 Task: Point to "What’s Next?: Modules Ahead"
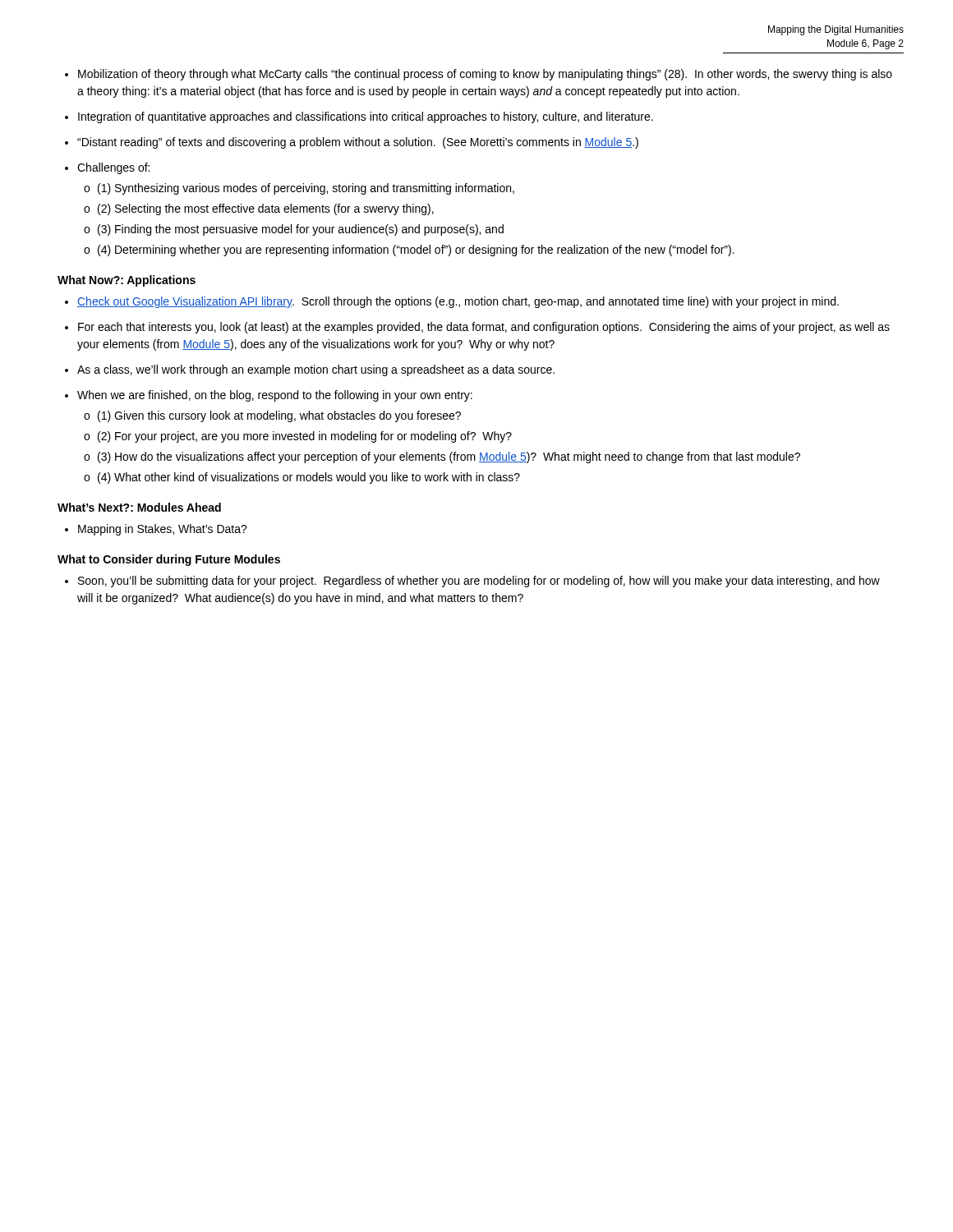point(140,508)
